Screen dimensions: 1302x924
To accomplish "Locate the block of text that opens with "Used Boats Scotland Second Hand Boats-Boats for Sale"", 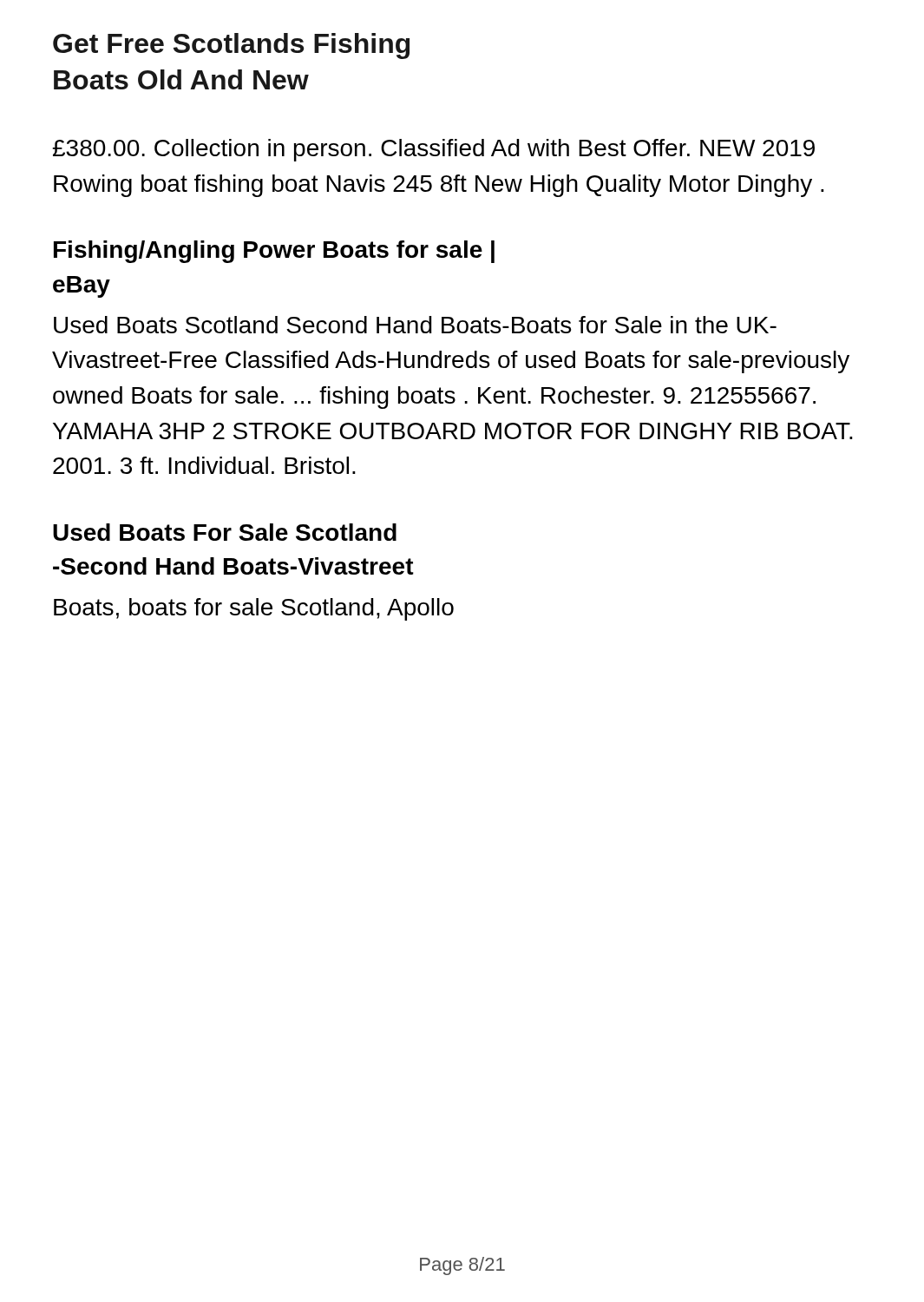I will point(453,395).
